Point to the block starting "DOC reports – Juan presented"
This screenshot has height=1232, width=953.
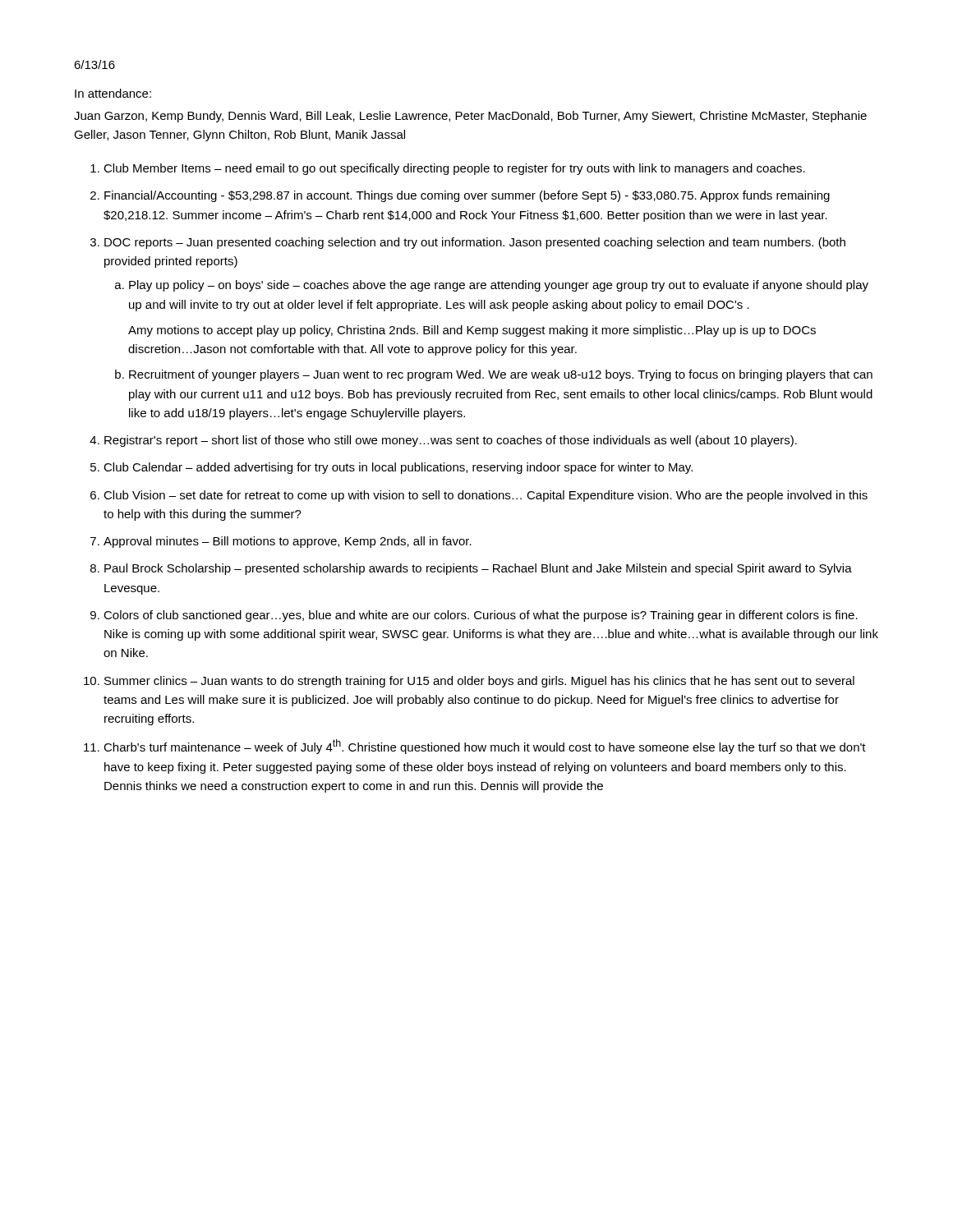tap(491, 328)
